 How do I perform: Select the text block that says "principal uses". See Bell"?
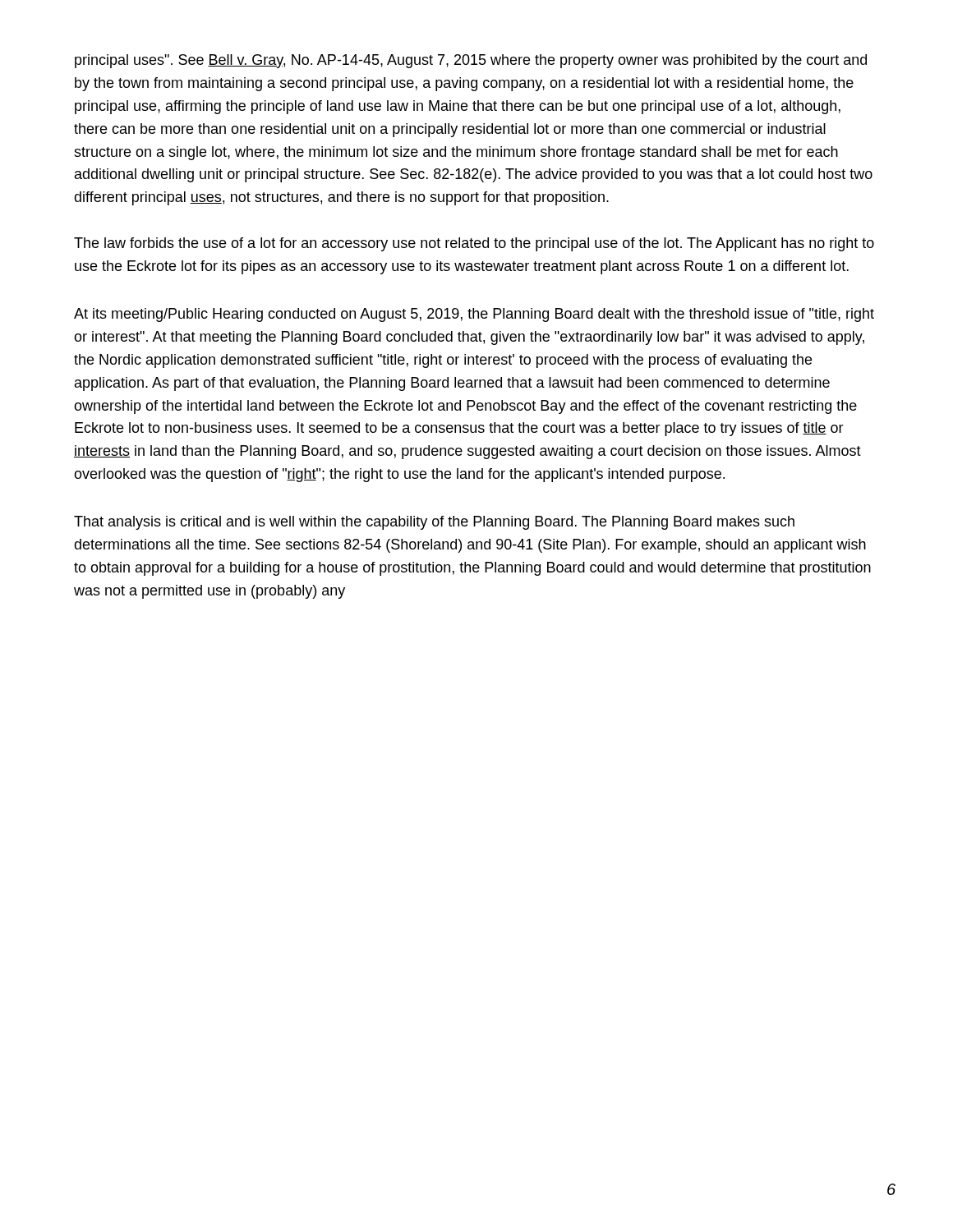[x=473, y=129]
